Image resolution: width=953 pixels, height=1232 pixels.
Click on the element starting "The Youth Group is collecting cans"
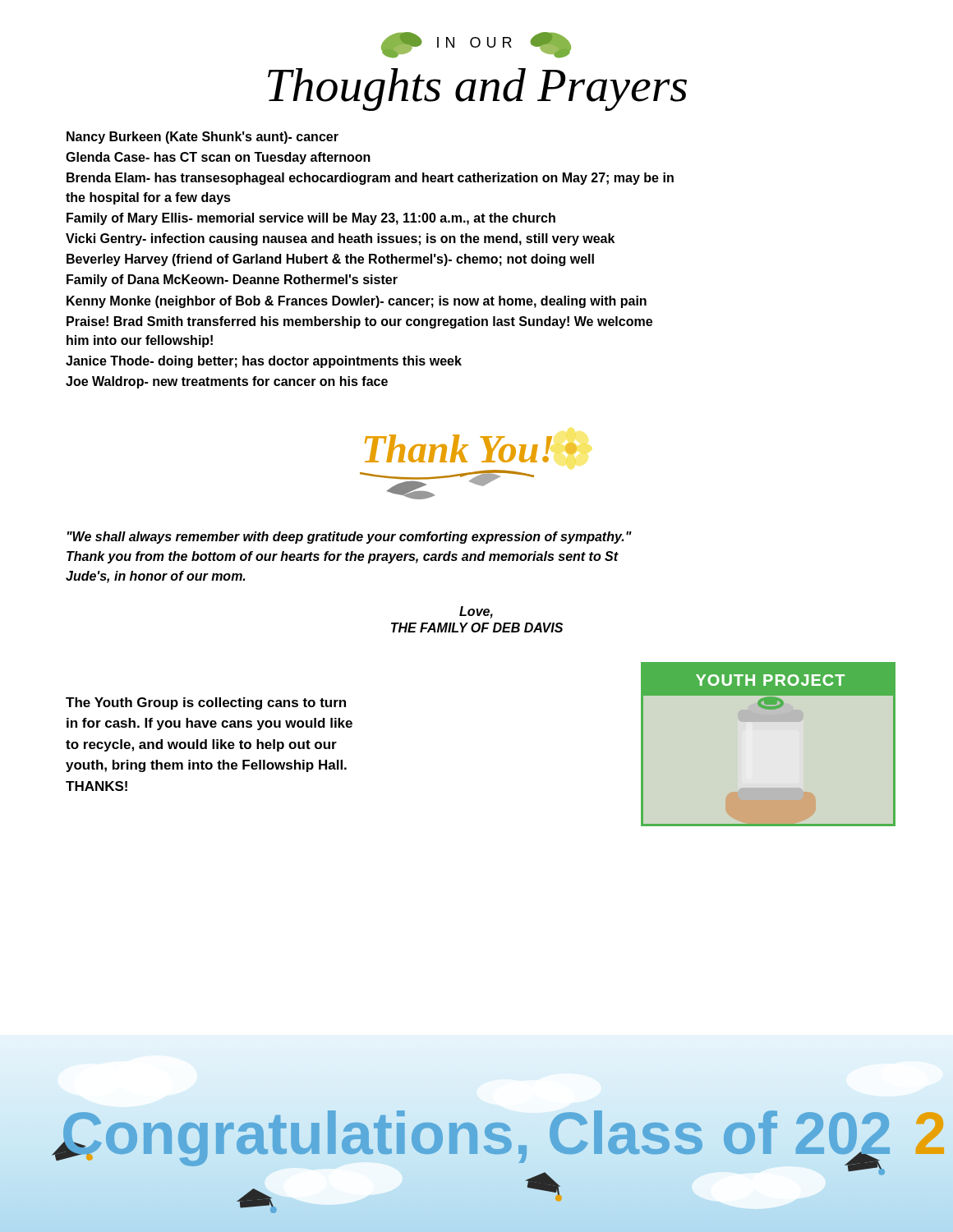[341, 744]
